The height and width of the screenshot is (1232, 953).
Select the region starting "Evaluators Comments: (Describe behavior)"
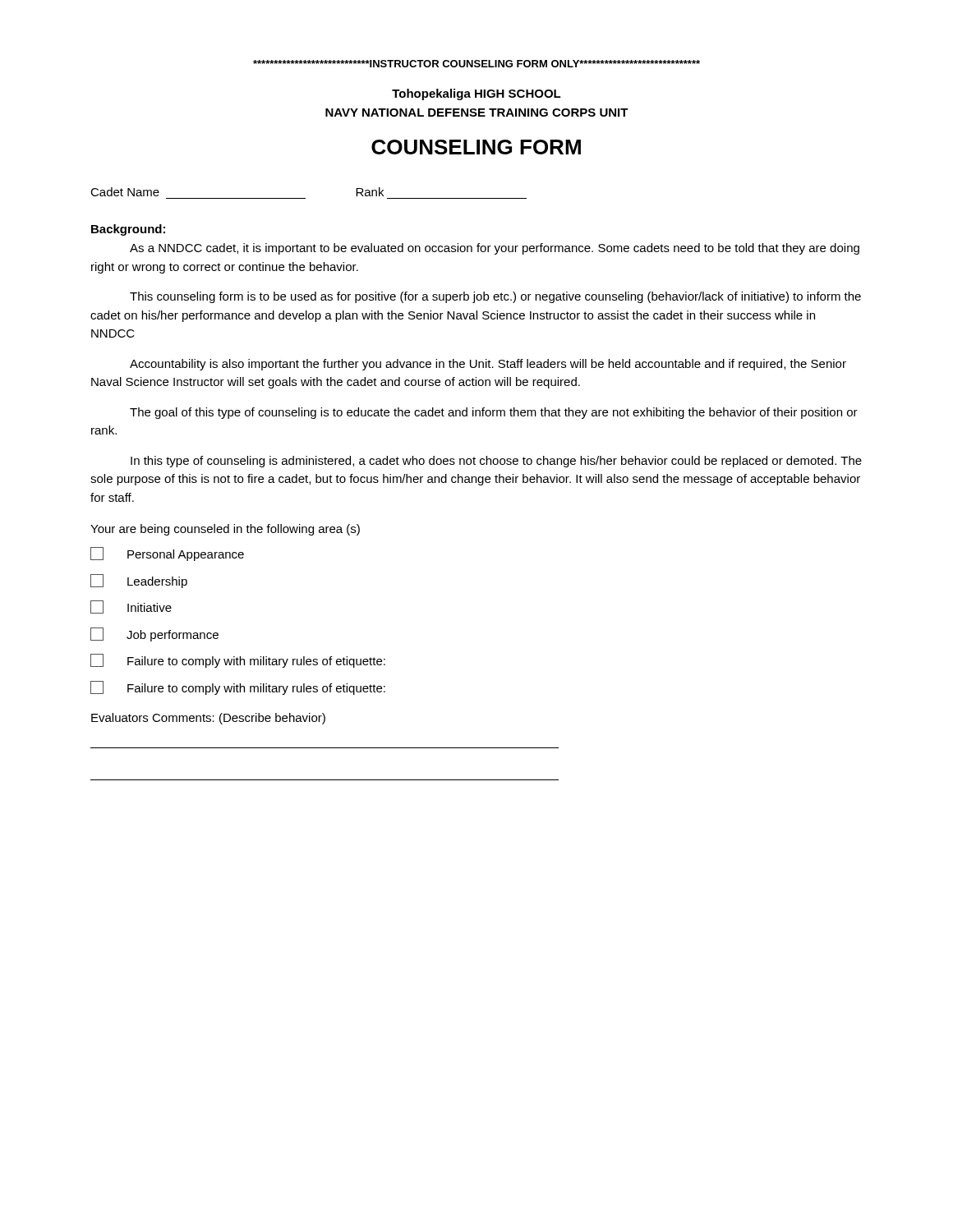click(208, 717)
